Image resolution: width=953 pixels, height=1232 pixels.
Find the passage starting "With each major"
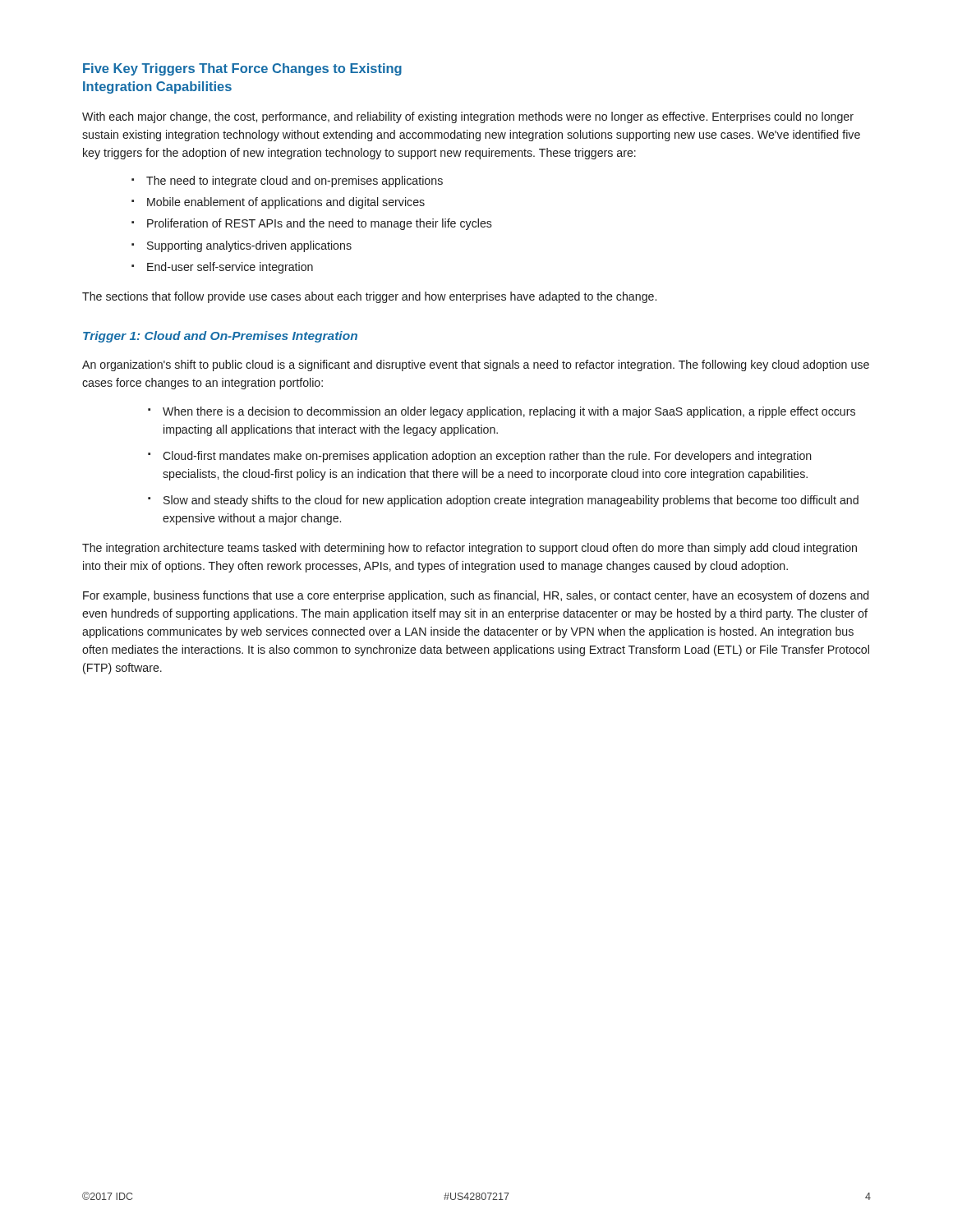[476, 134]
